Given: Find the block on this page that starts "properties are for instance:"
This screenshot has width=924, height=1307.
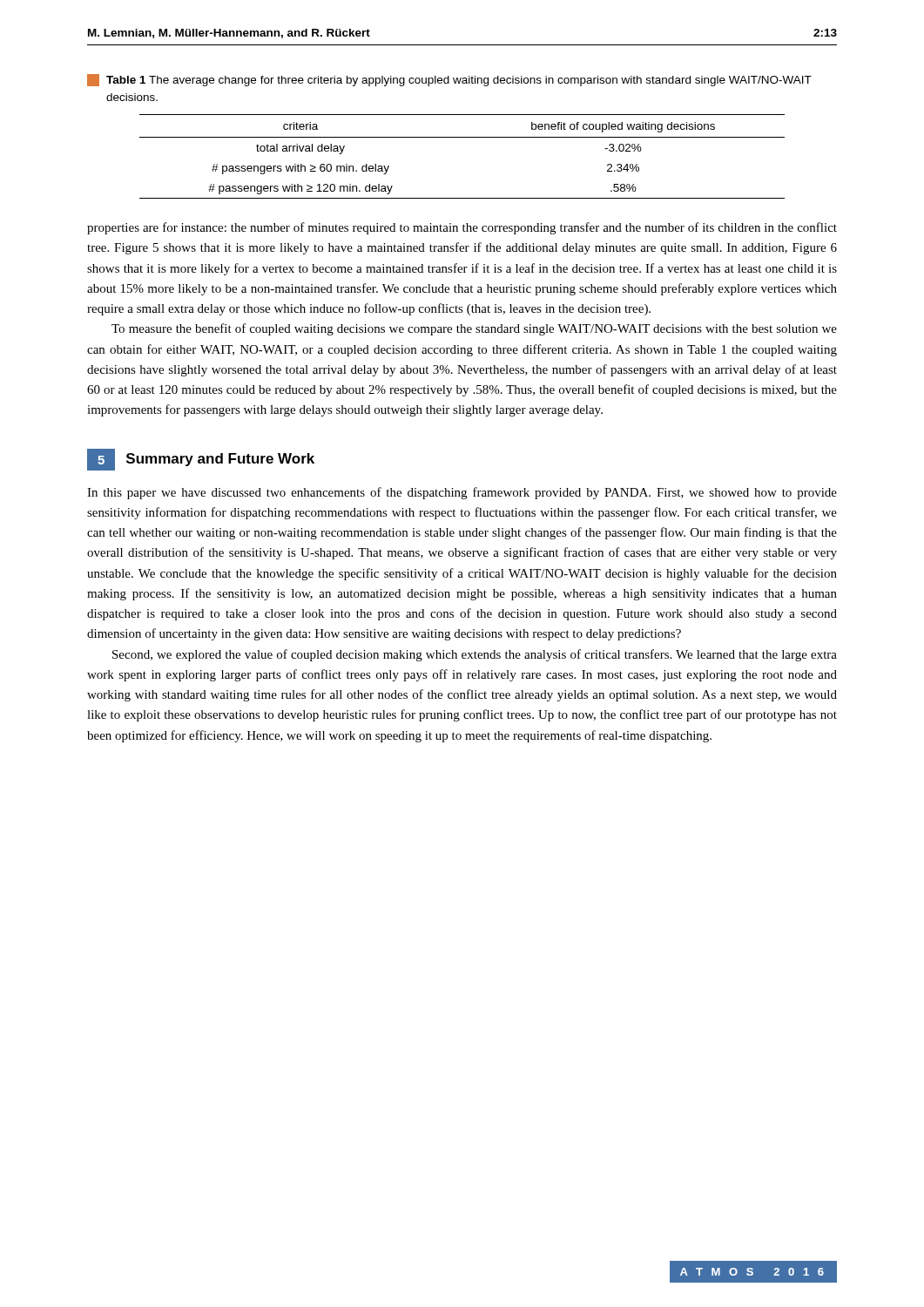Looking at the screenshot, I should point(462,269).
